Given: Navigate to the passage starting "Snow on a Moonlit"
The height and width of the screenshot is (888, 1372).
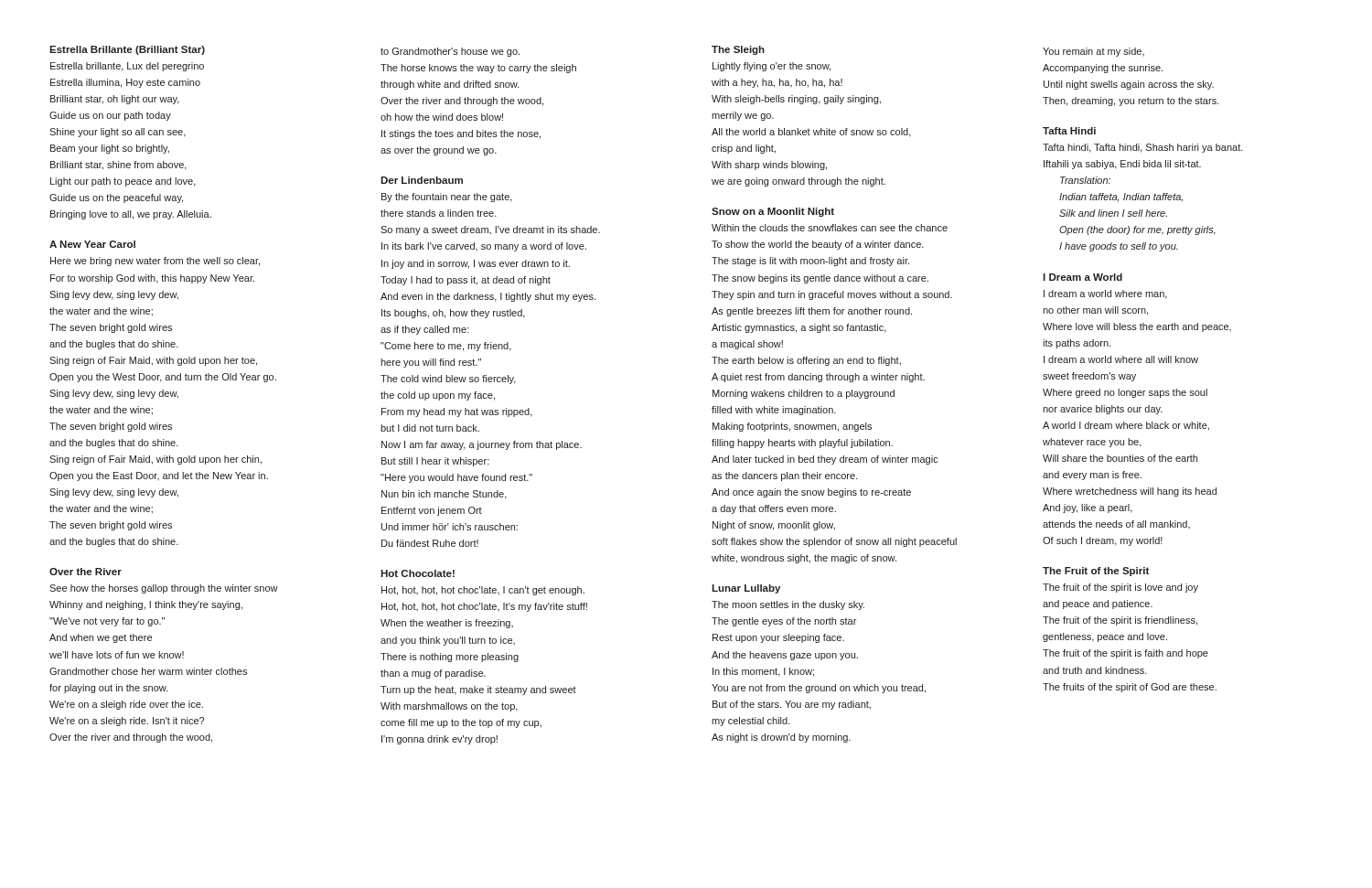Looking at the screenshot, I should click(x=773, y=212).
